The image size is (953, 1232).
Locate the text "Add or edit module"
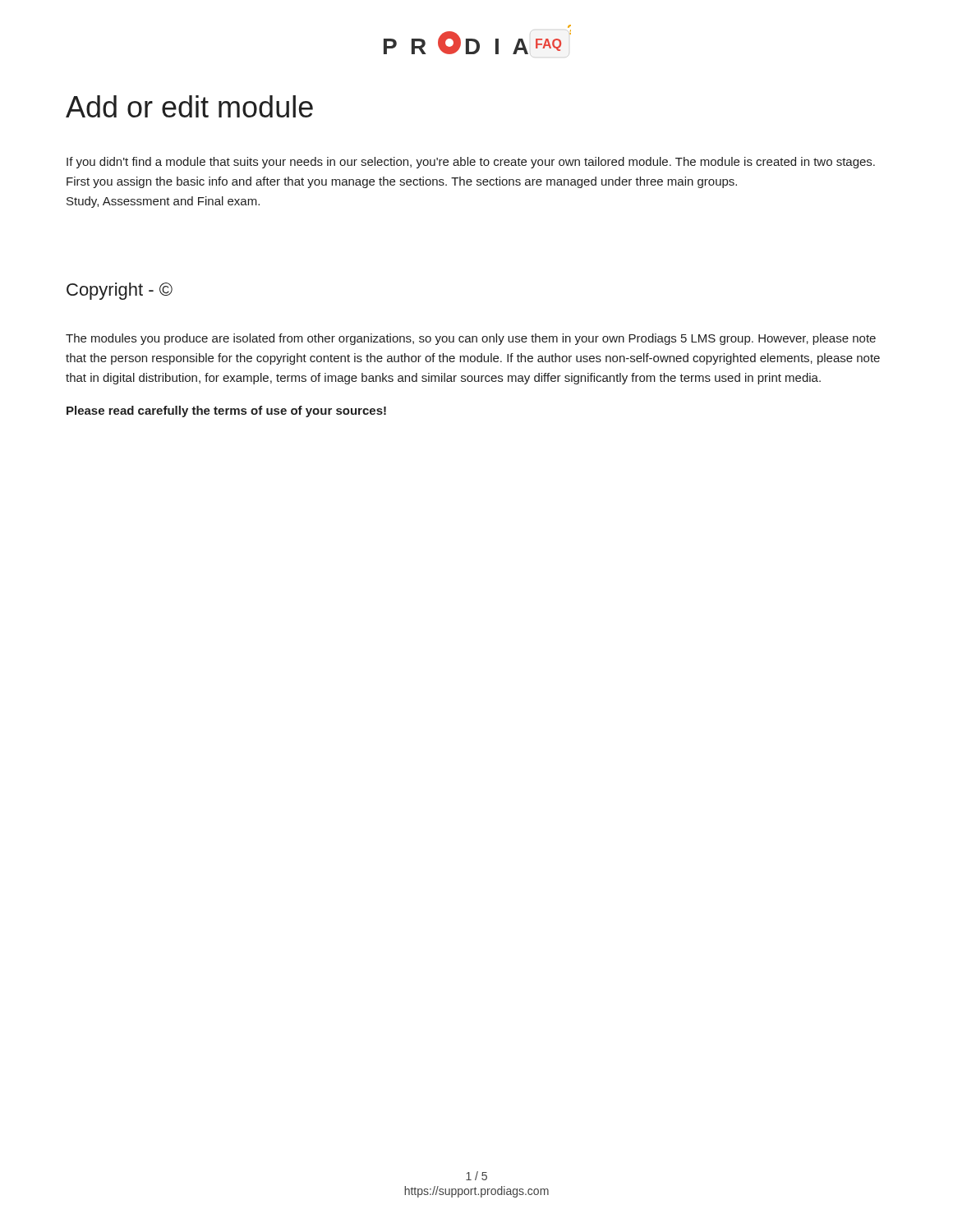pyautogui.click(x=189, y=106)
